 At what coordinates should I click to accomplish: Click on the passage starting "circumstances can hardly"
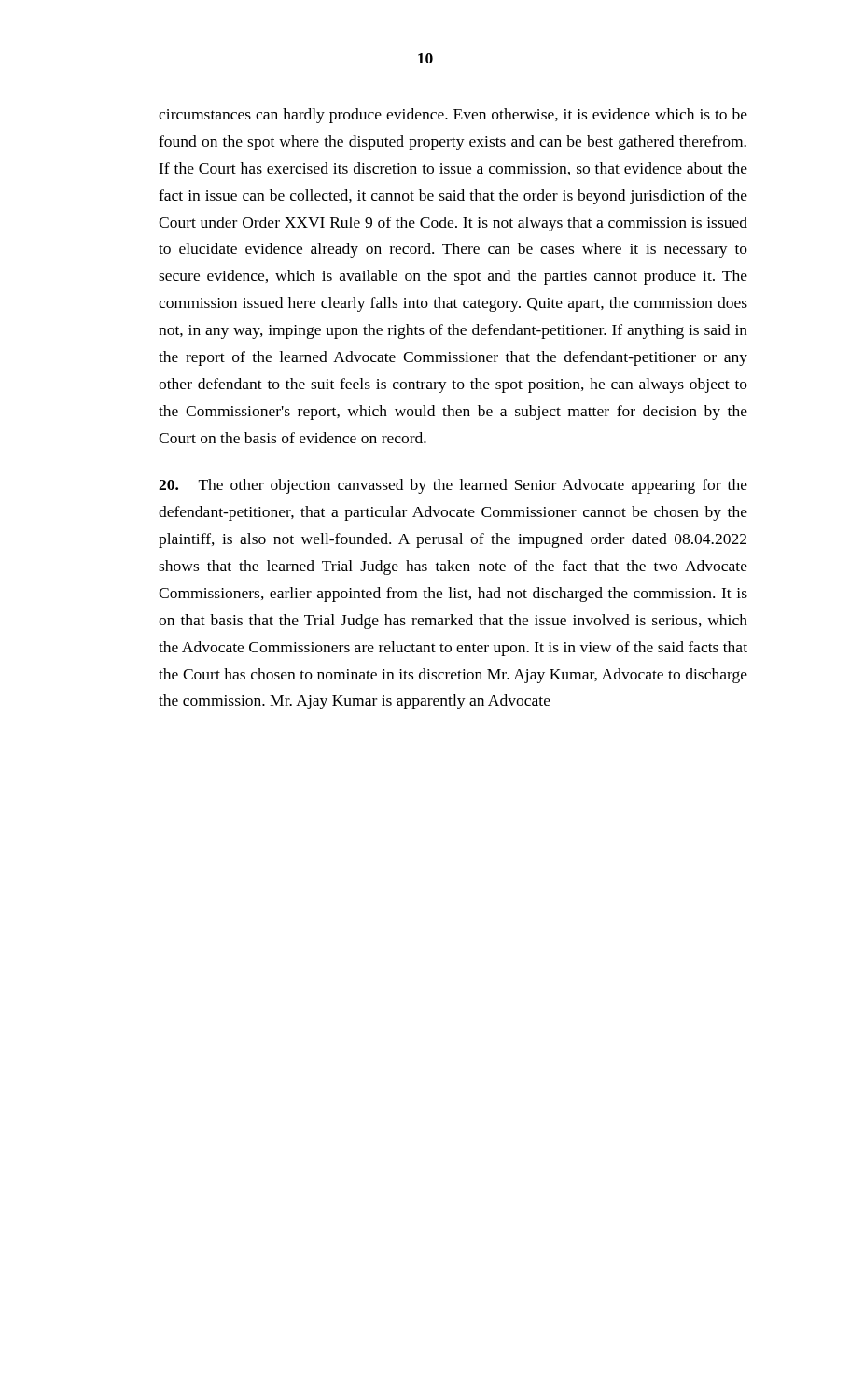(x=453, y=276)
